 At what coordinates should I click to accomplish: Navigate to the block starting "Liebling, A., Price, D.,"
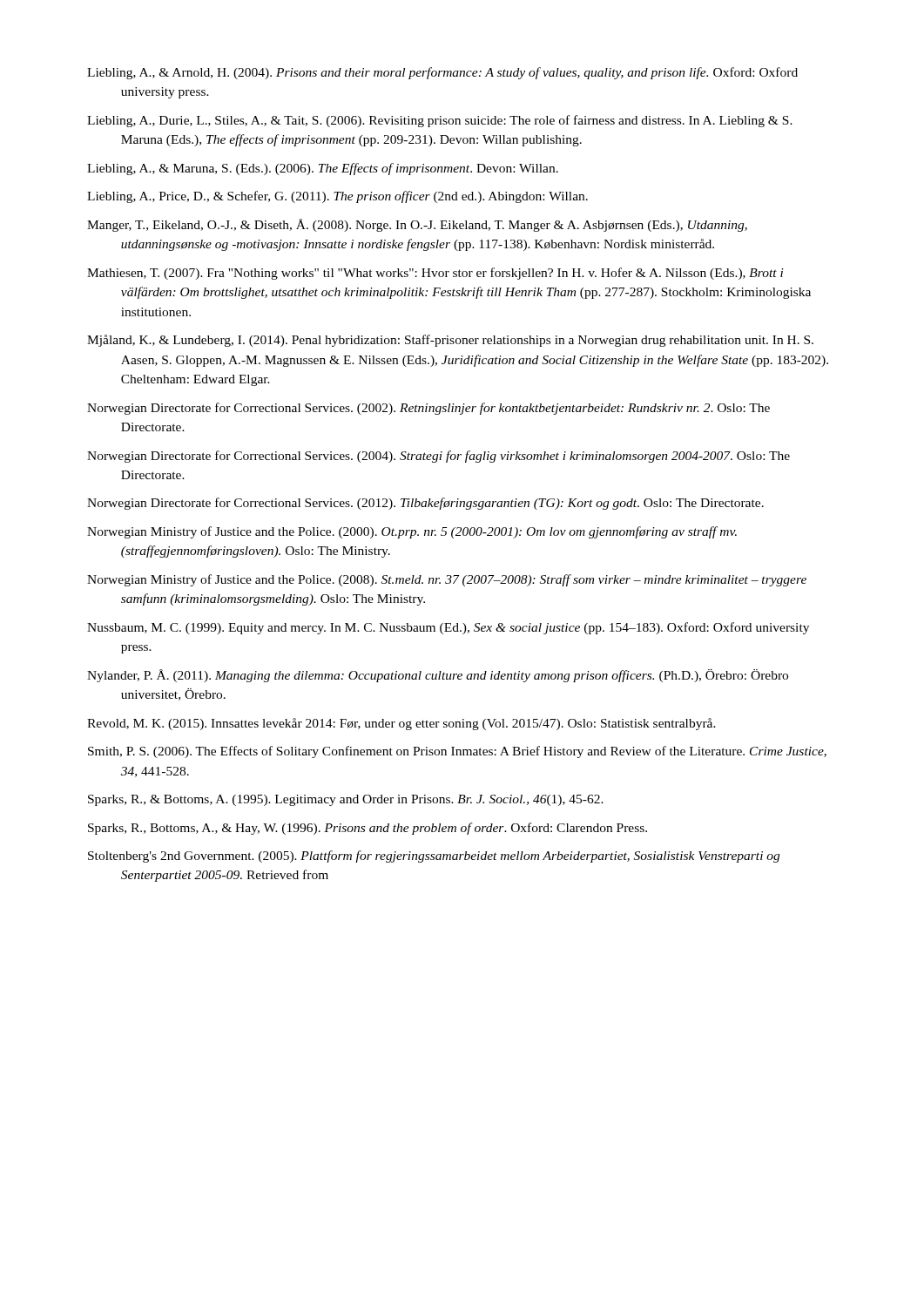(338, 196)
